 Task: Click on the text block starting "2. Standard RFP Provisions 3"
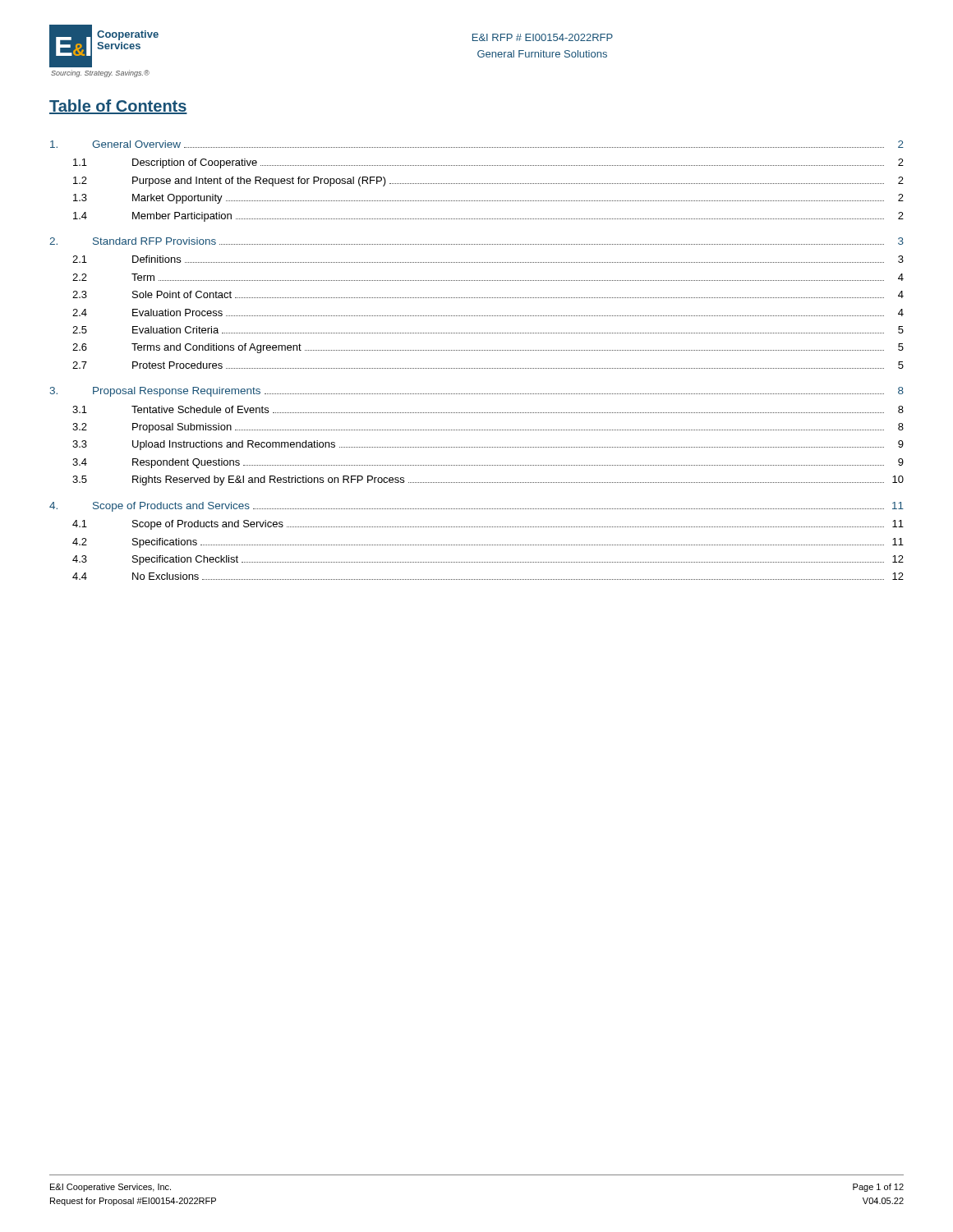point(476,242)
